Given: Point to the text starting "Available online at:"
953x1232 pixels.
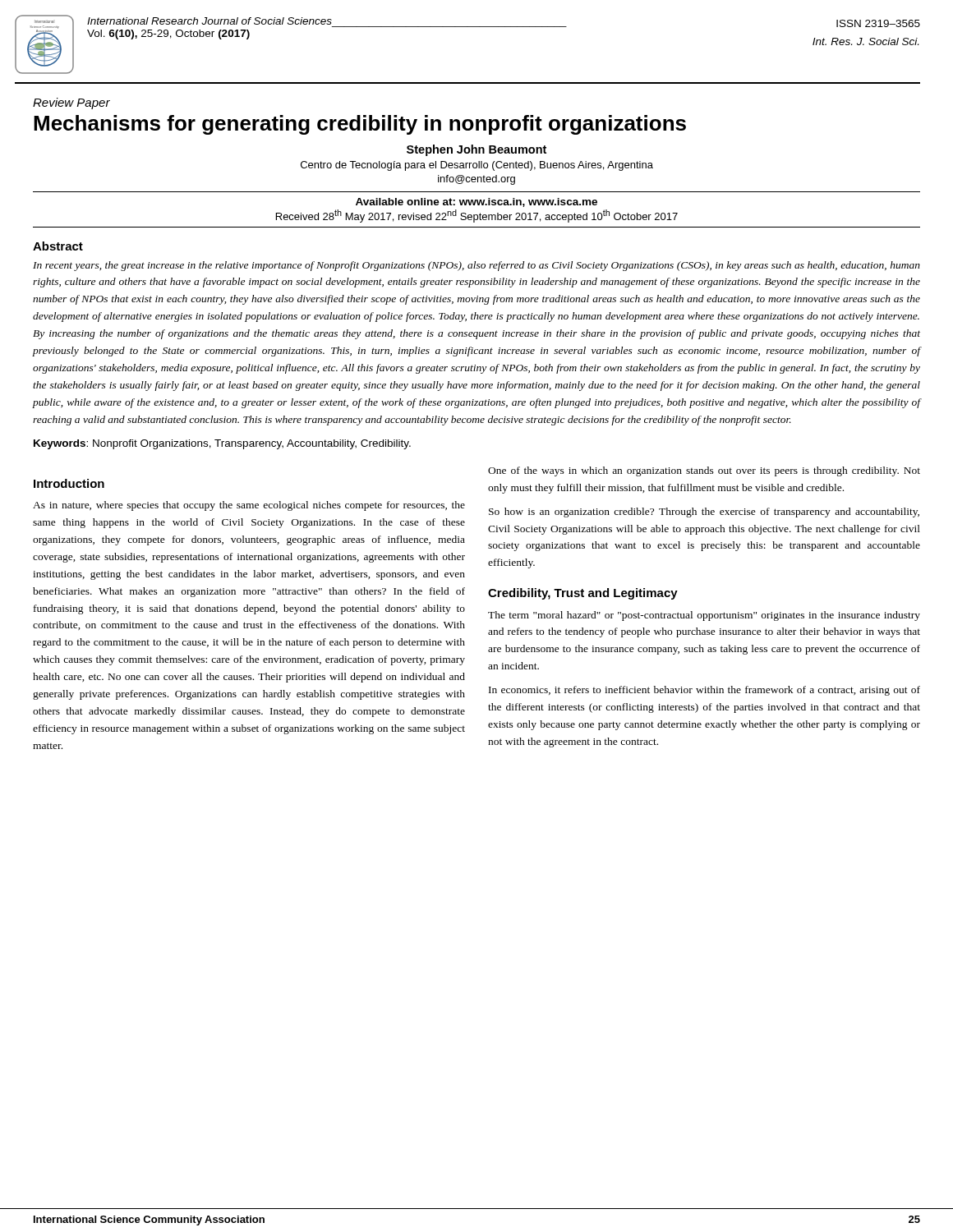Looking at the screenshot, I should point(476,209).
